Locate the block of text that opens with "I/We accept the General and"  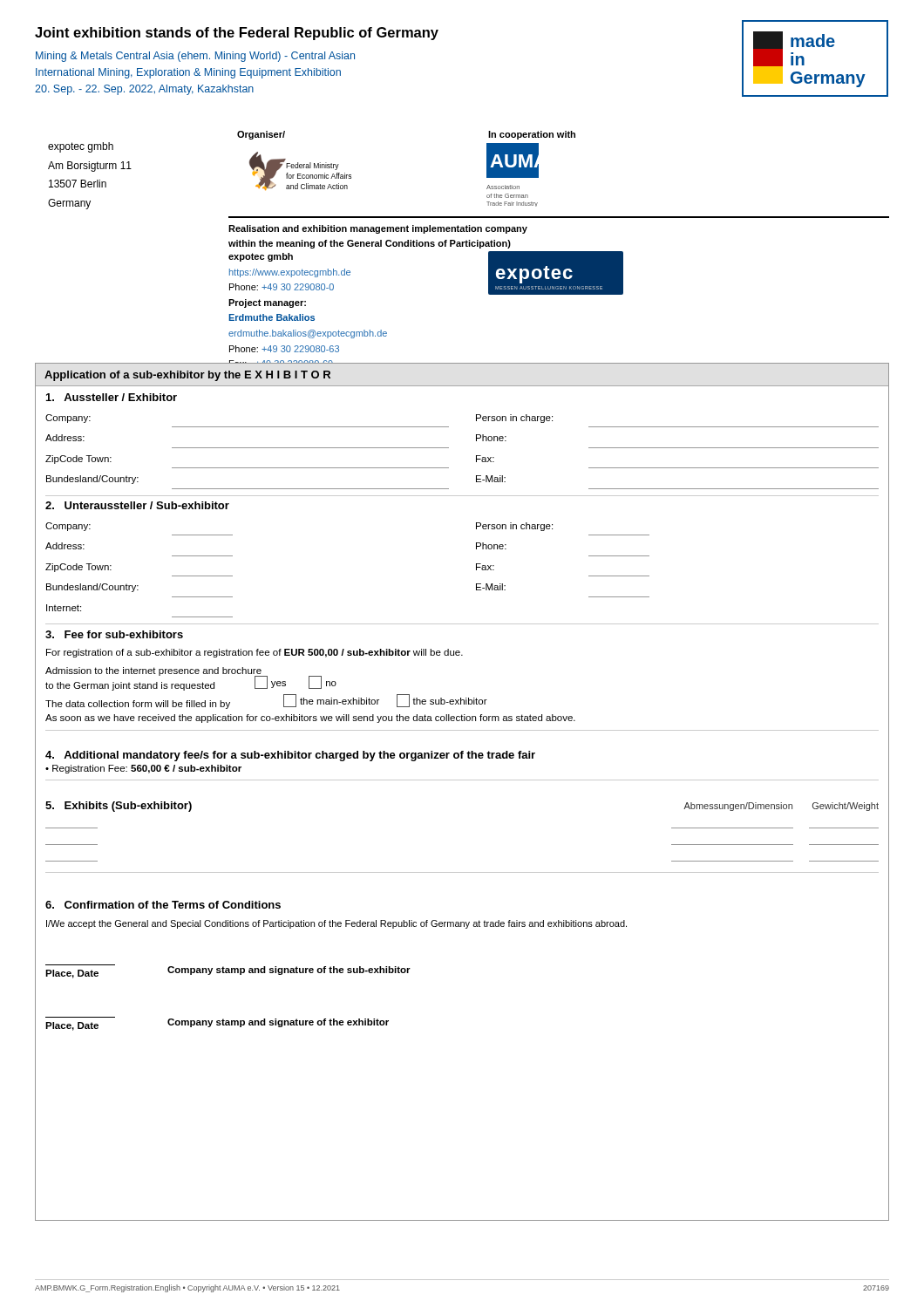coord(337,923)
